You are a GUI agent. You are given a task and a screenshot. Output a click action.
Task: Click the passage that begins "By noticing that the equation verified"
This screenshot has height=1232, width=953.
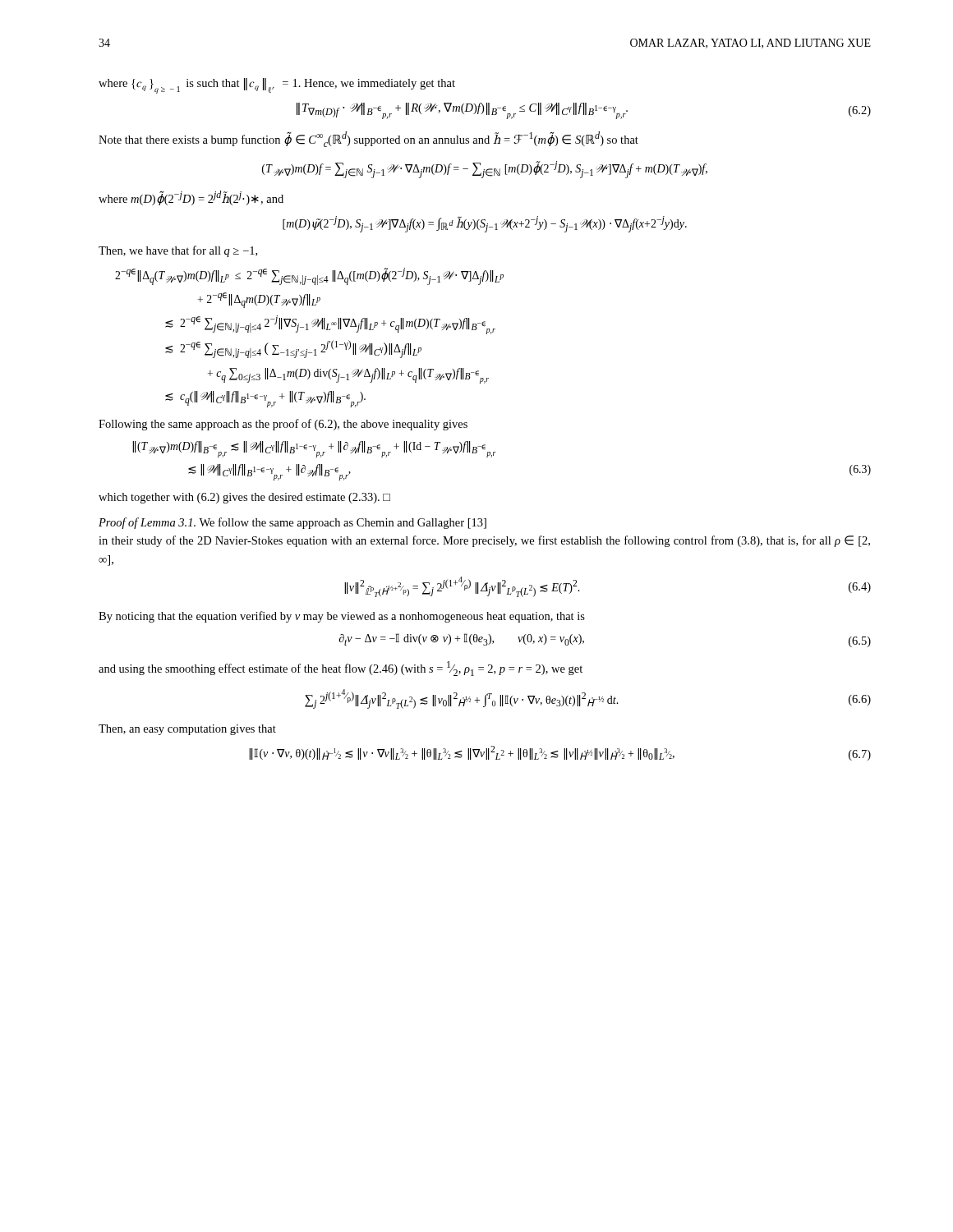coord(342,616)
